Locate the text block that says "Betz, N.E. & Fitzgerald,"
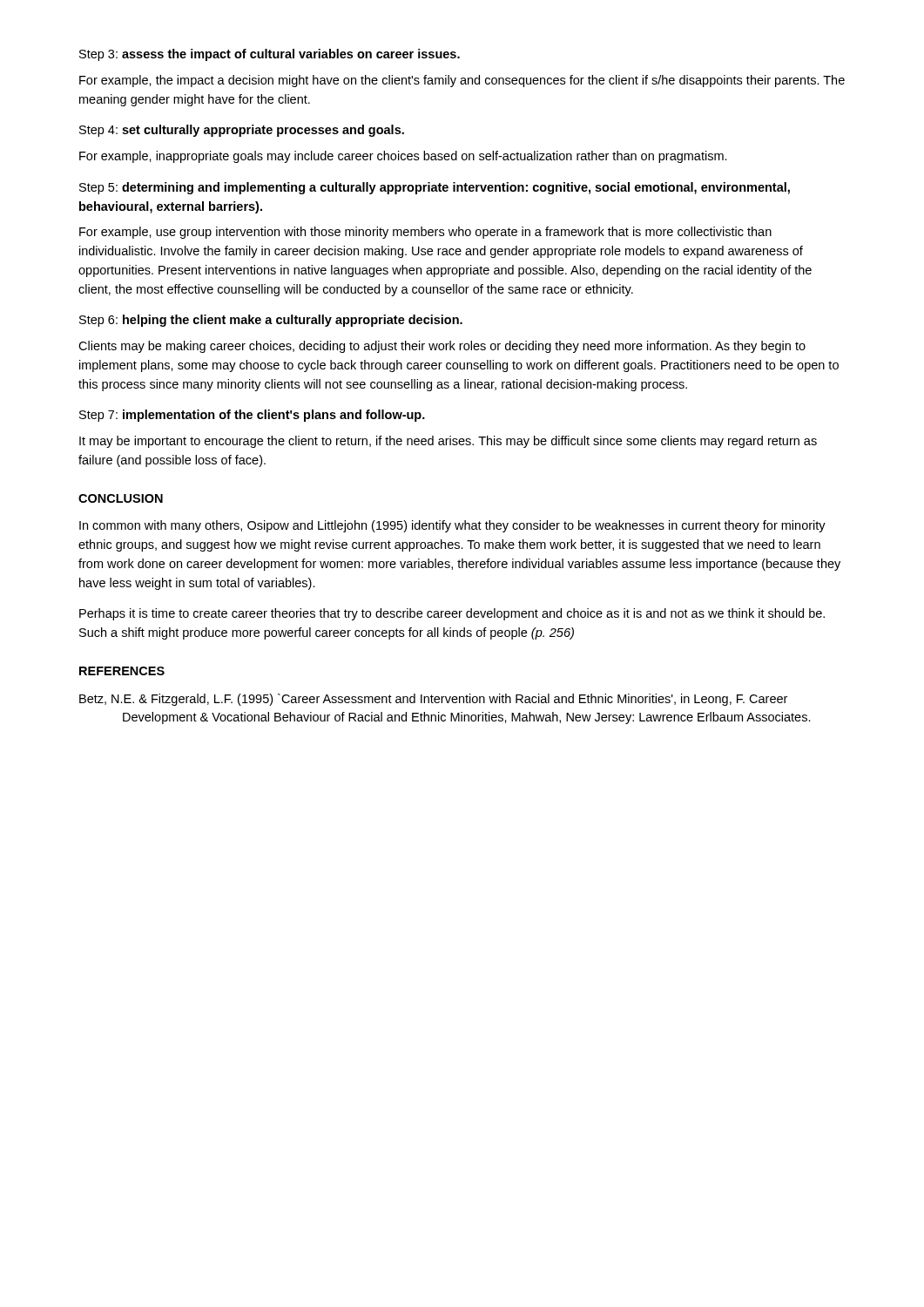The height and width of the screenshot is (1307, 924). (x=445, y=708)
